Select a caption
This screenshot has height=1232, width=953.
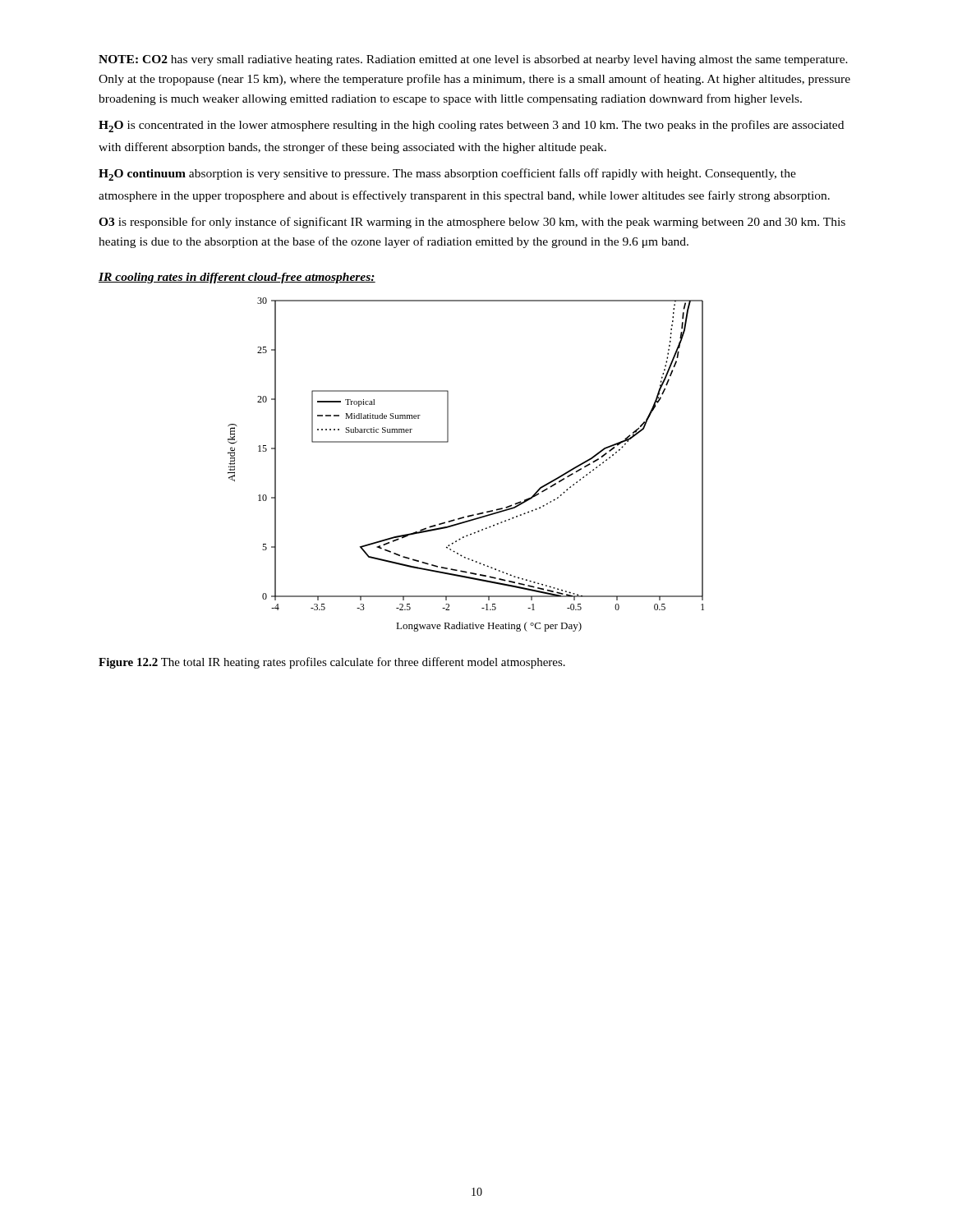[332, 662]
